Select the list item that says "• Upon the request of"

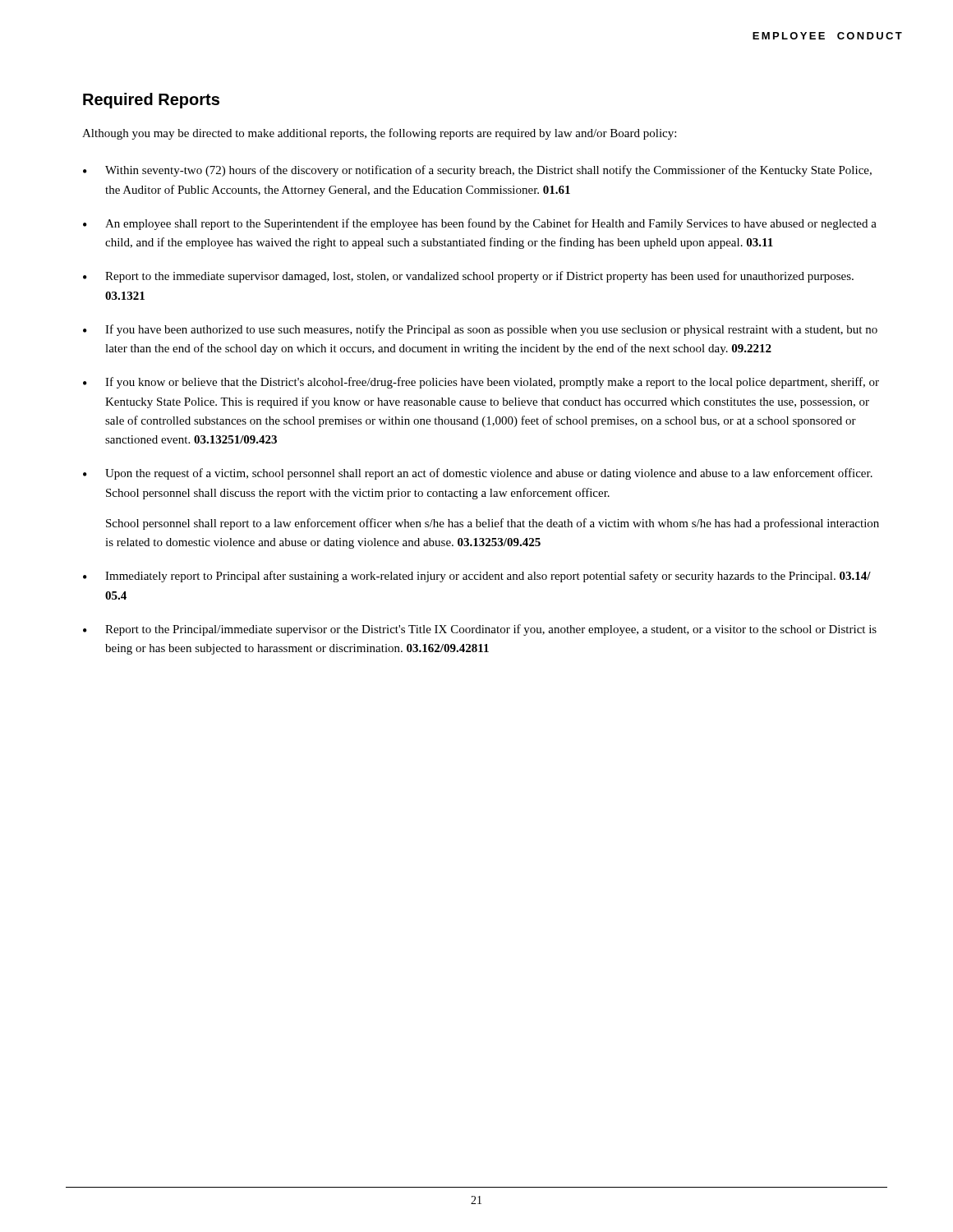click(x=485, y=508)
